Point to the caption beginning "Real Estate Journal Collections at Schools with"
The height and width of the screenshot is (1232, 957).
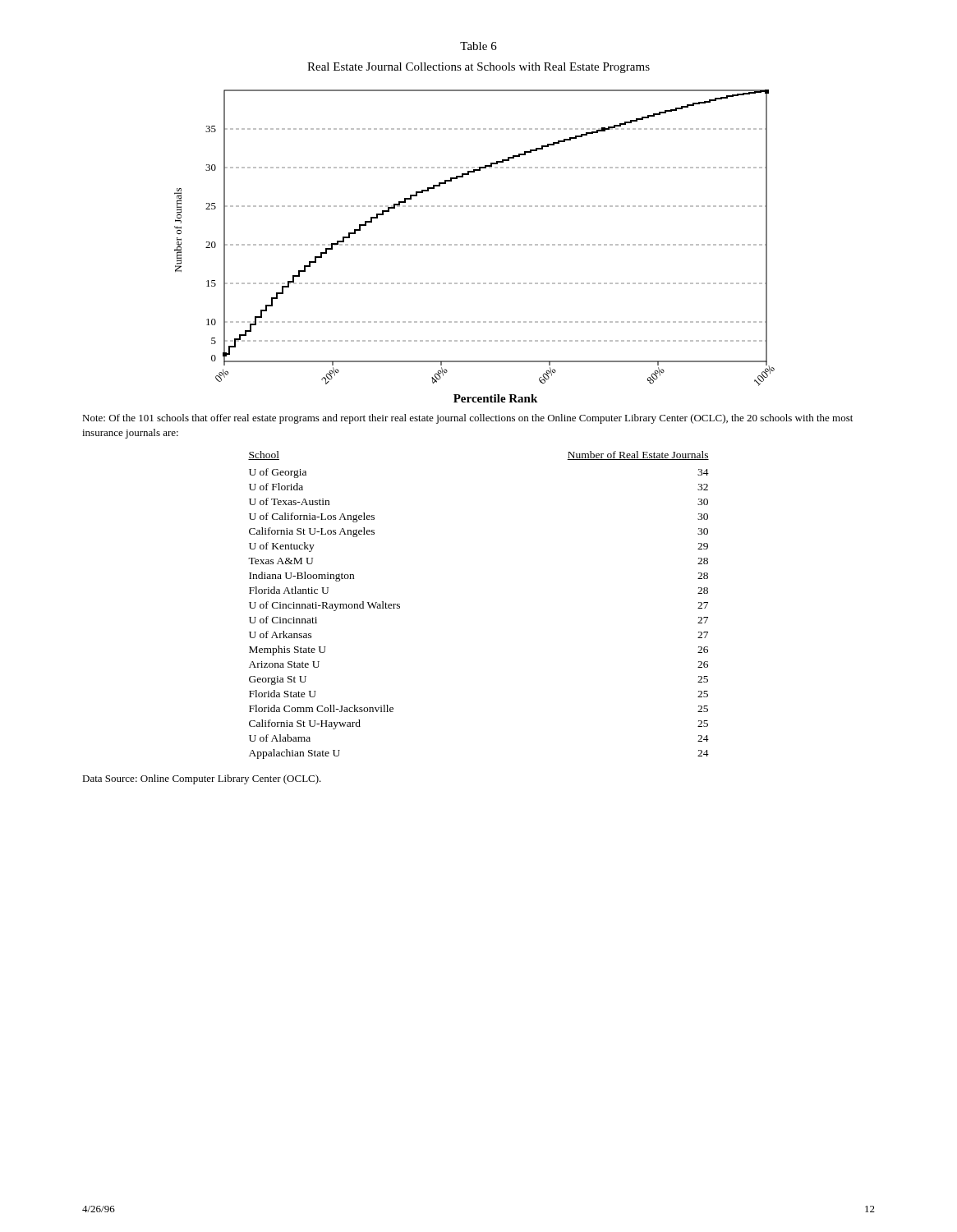pos(478,67)
